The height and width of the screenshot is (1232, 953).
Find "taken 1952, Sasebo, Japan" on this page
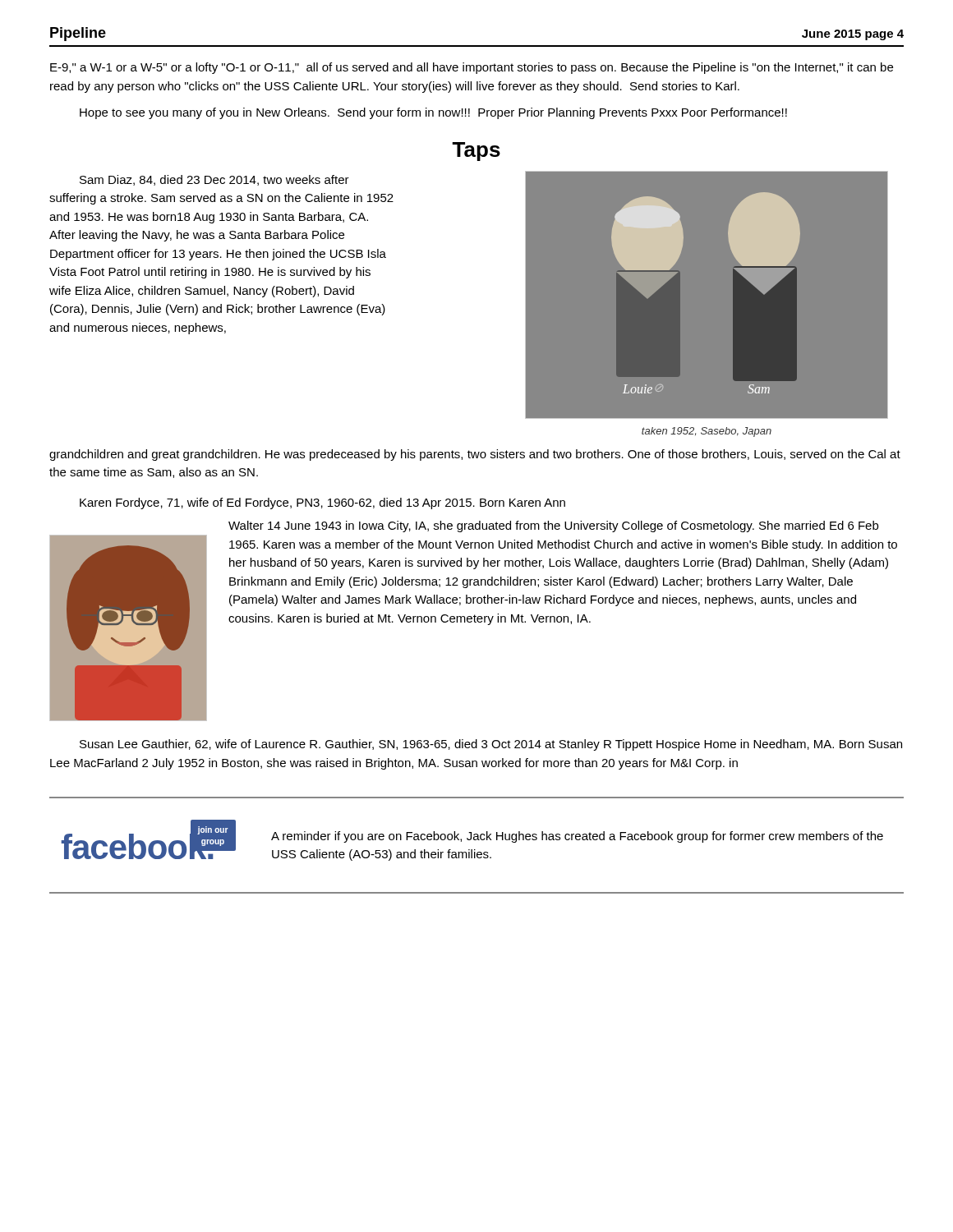(707, 430)
